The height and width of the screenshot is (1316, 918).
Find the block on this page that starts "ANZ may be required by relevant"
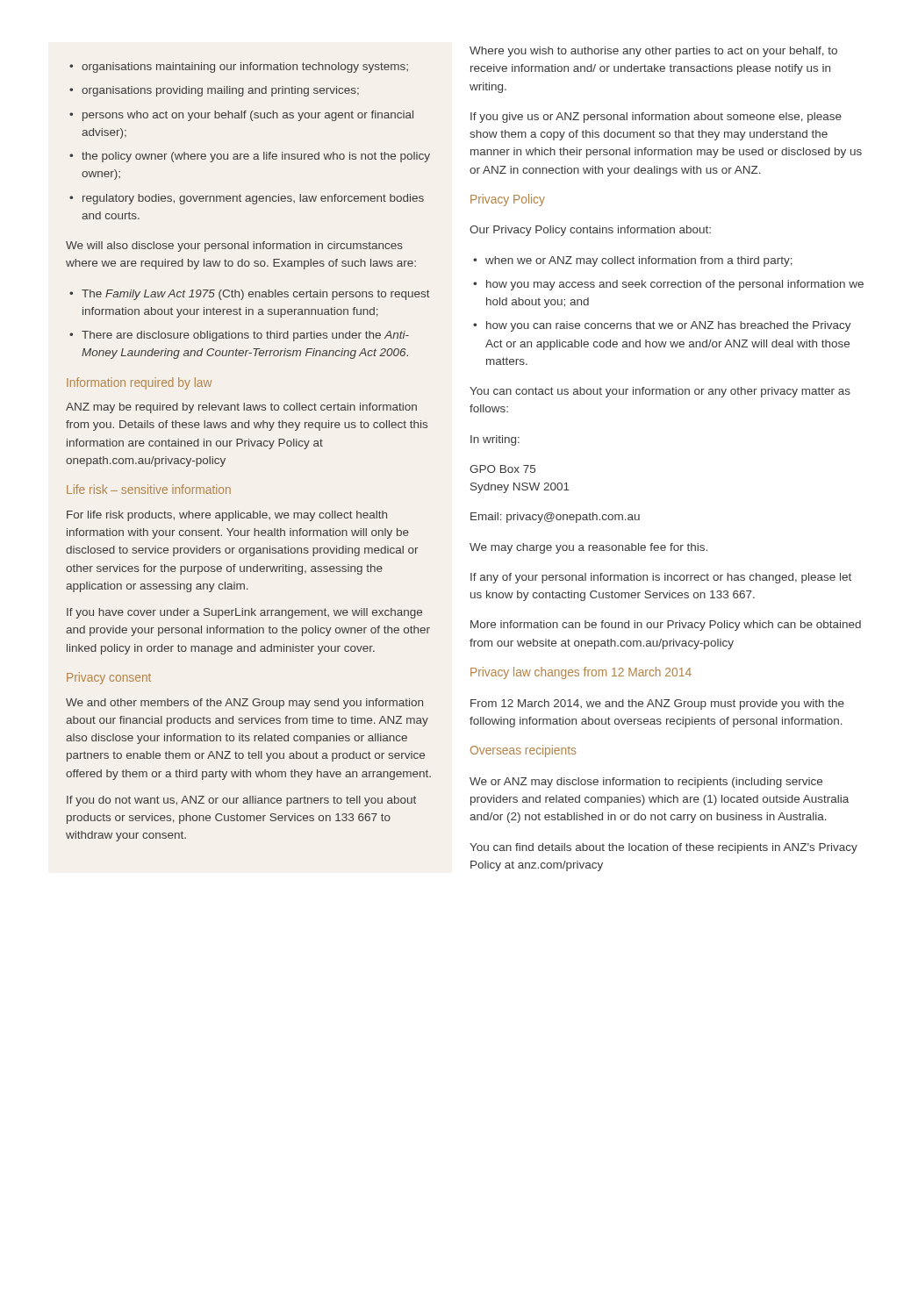[250, 434]
